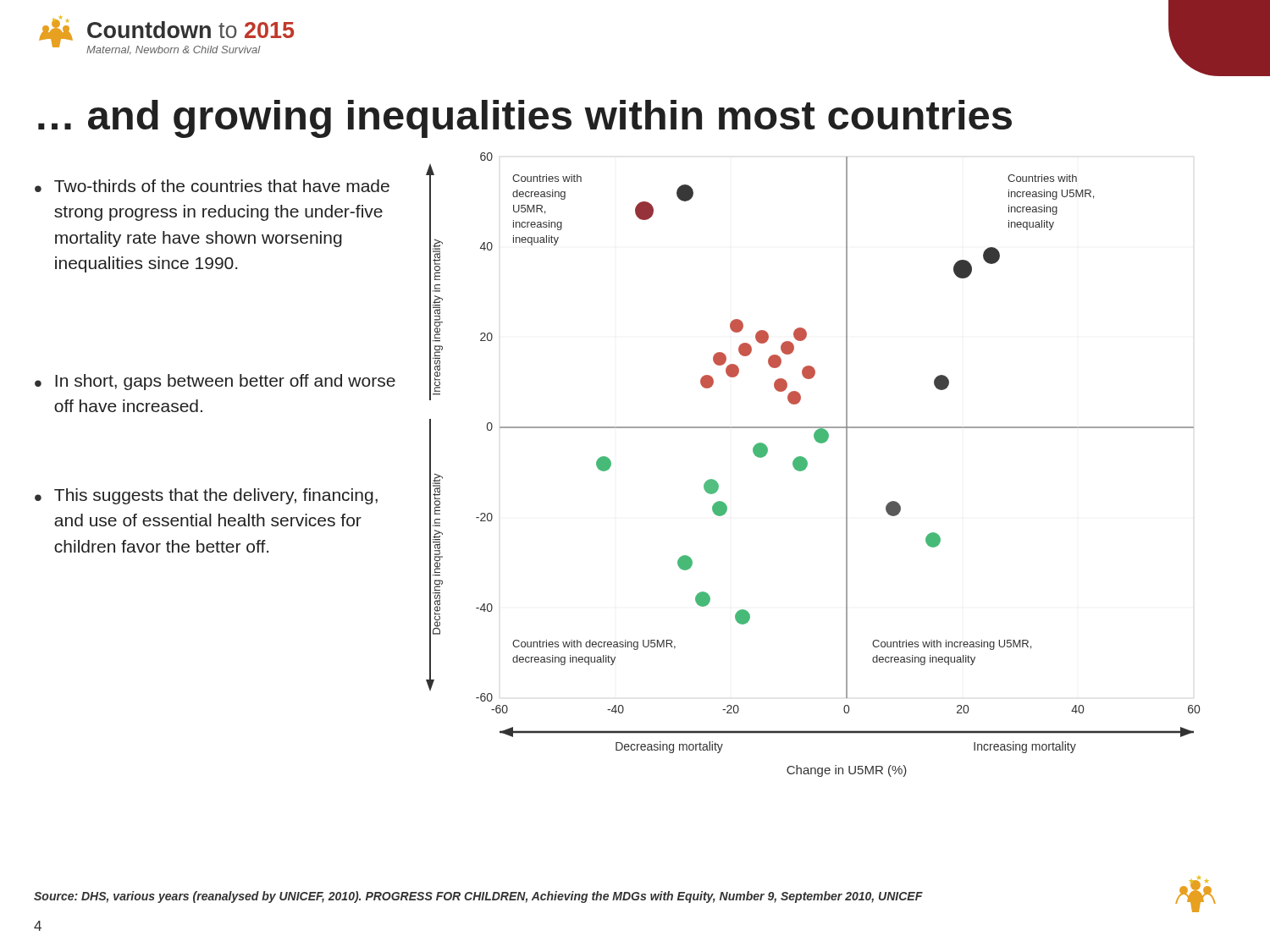
Task: Find the block on this page that starts "• Two-thirds of the countries that"
Action: point(216,225)
